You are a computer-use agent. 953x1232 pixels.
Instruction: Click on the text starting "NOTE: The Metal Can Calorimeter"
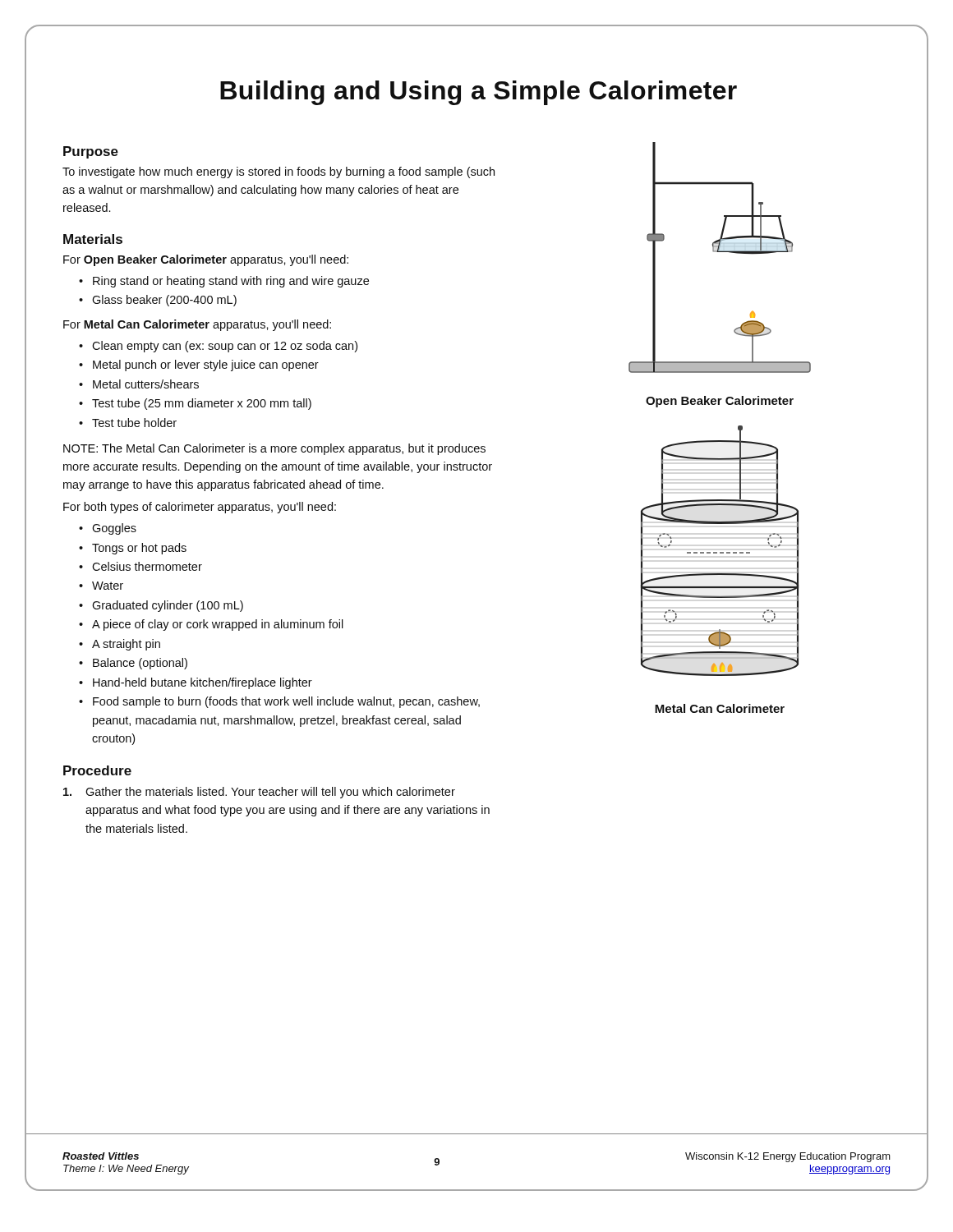(277, 466)
